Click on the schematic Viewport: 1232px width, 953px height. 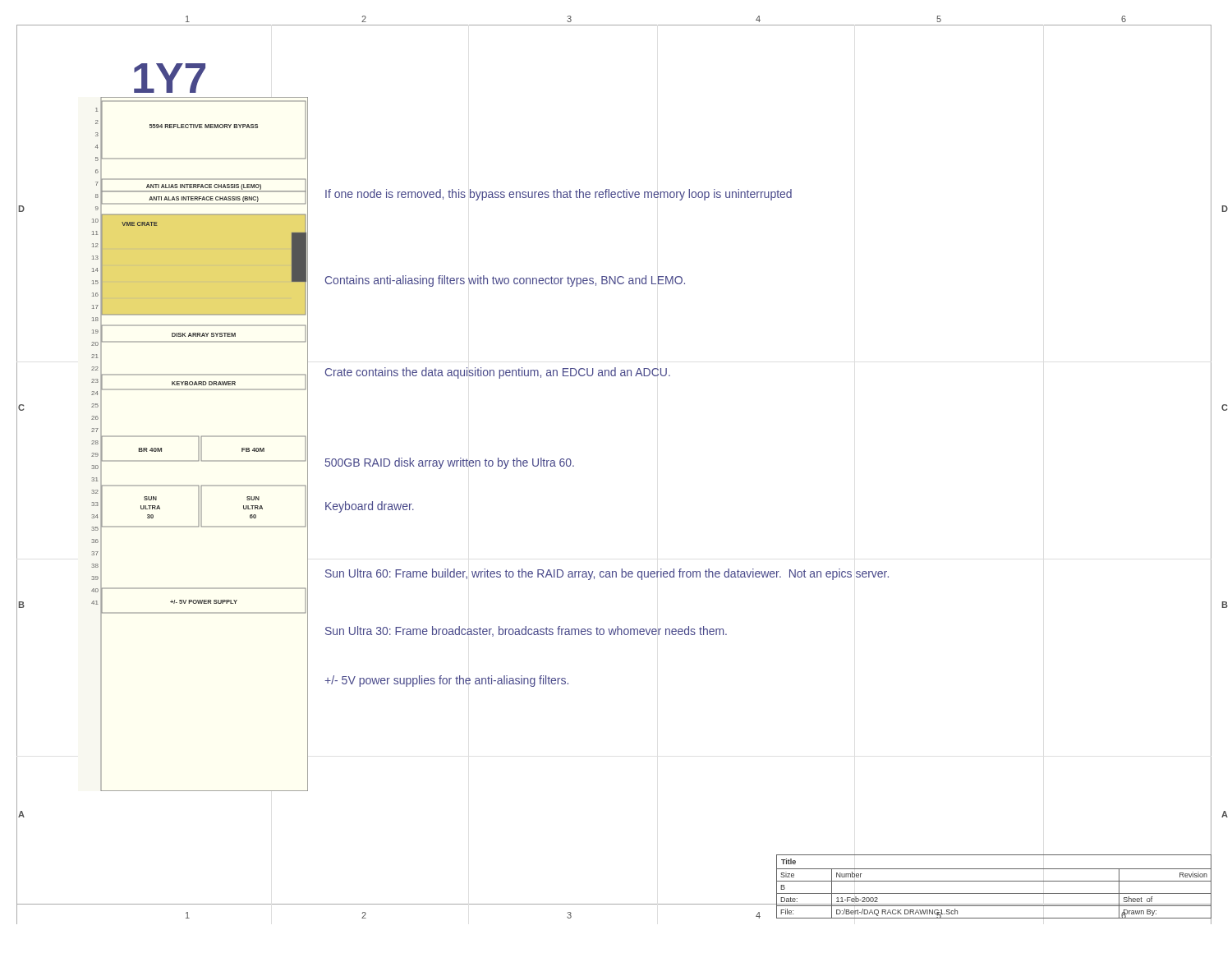193,444
